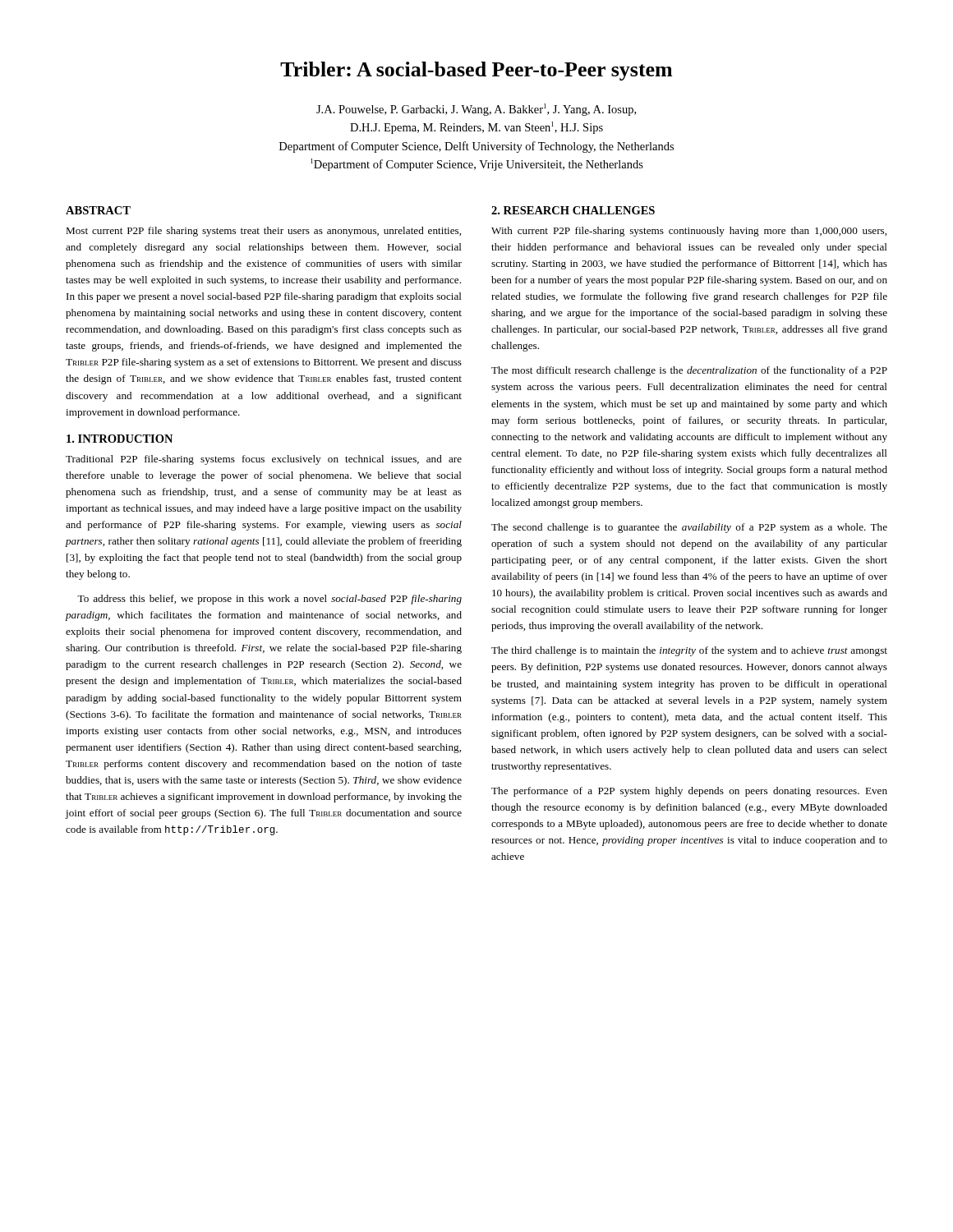Viewport: 953px width, 1232px height.
Task: Click on the section header with the text "1. INTRODUCTION"
Action: point(119,438)
